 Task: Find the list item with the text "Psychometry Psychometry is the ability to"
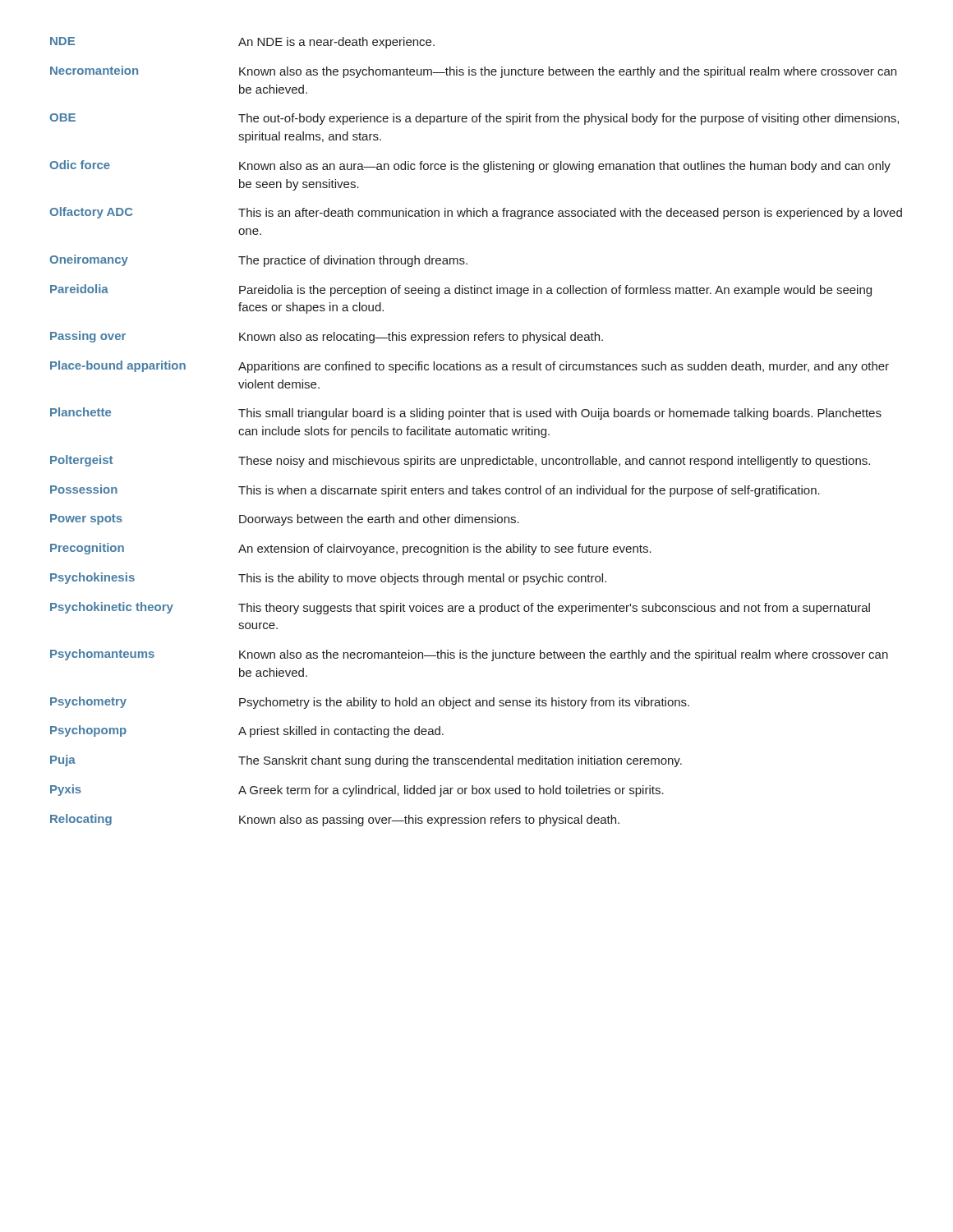(476, 702)
